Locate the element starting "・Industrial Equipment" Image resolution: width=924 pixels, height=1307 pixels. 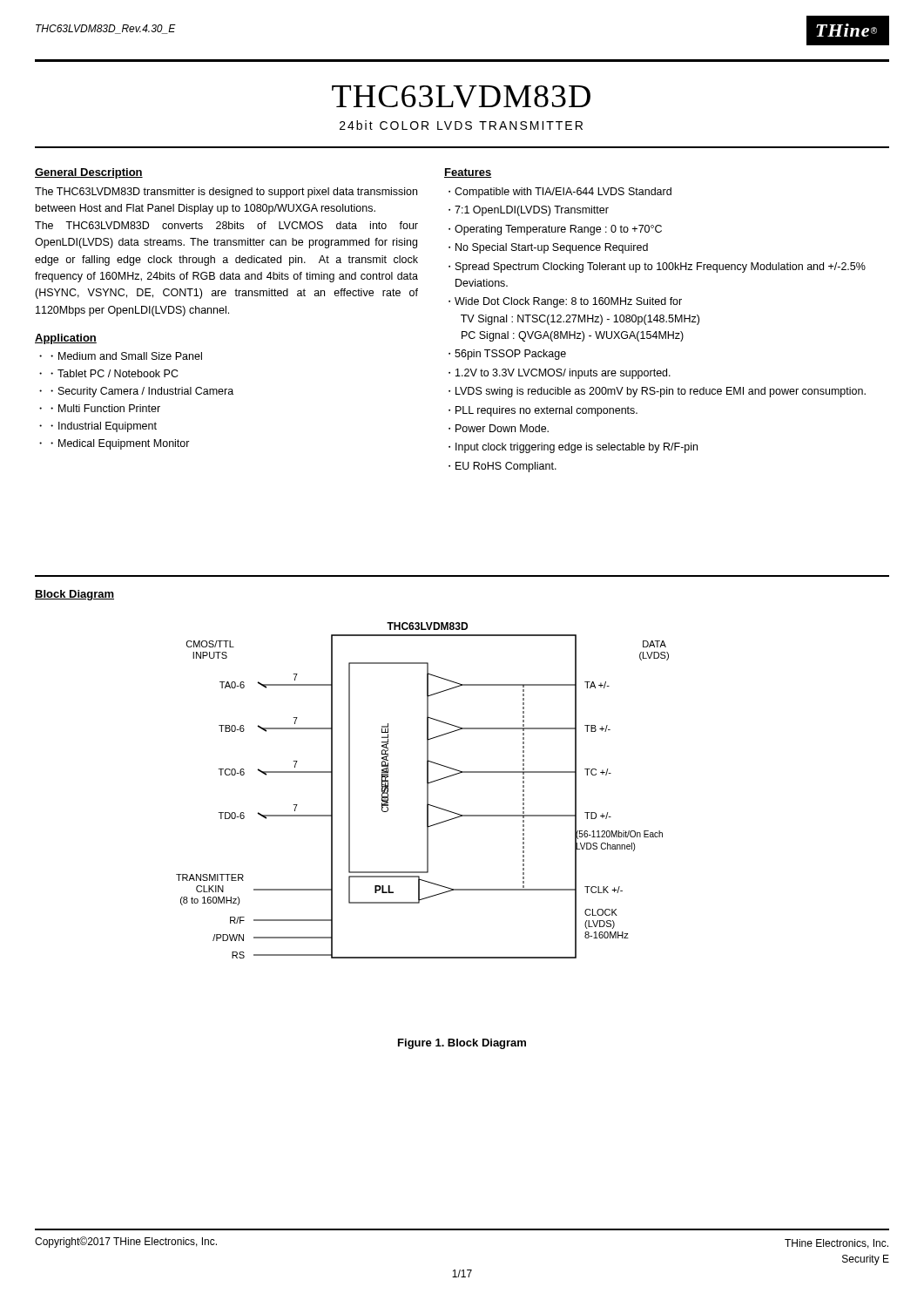tap(101, 426)
